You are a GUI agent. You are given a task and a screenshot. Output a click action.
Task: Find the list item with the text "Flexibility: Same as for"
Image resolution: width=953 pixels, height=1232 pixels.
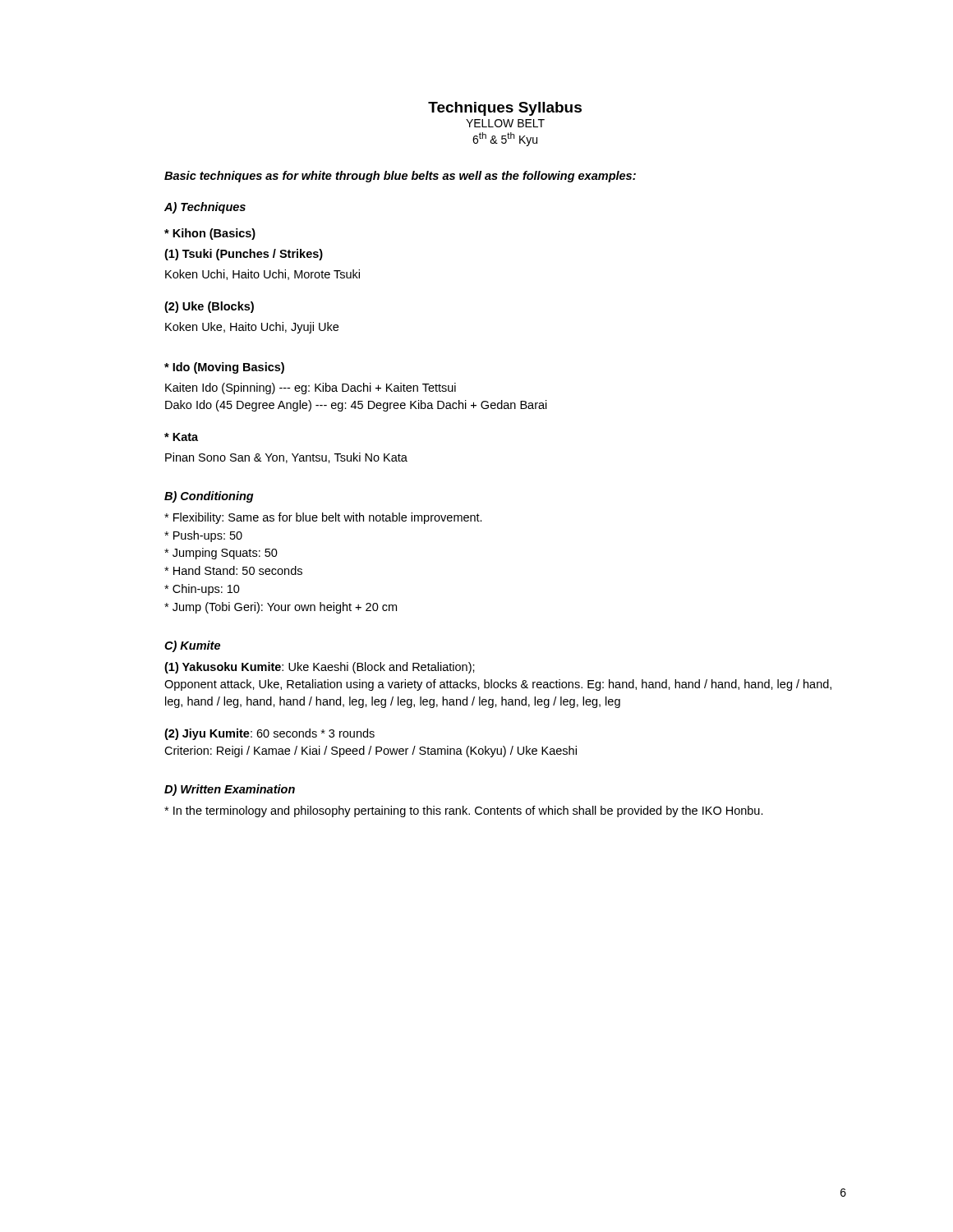(324, 517)
